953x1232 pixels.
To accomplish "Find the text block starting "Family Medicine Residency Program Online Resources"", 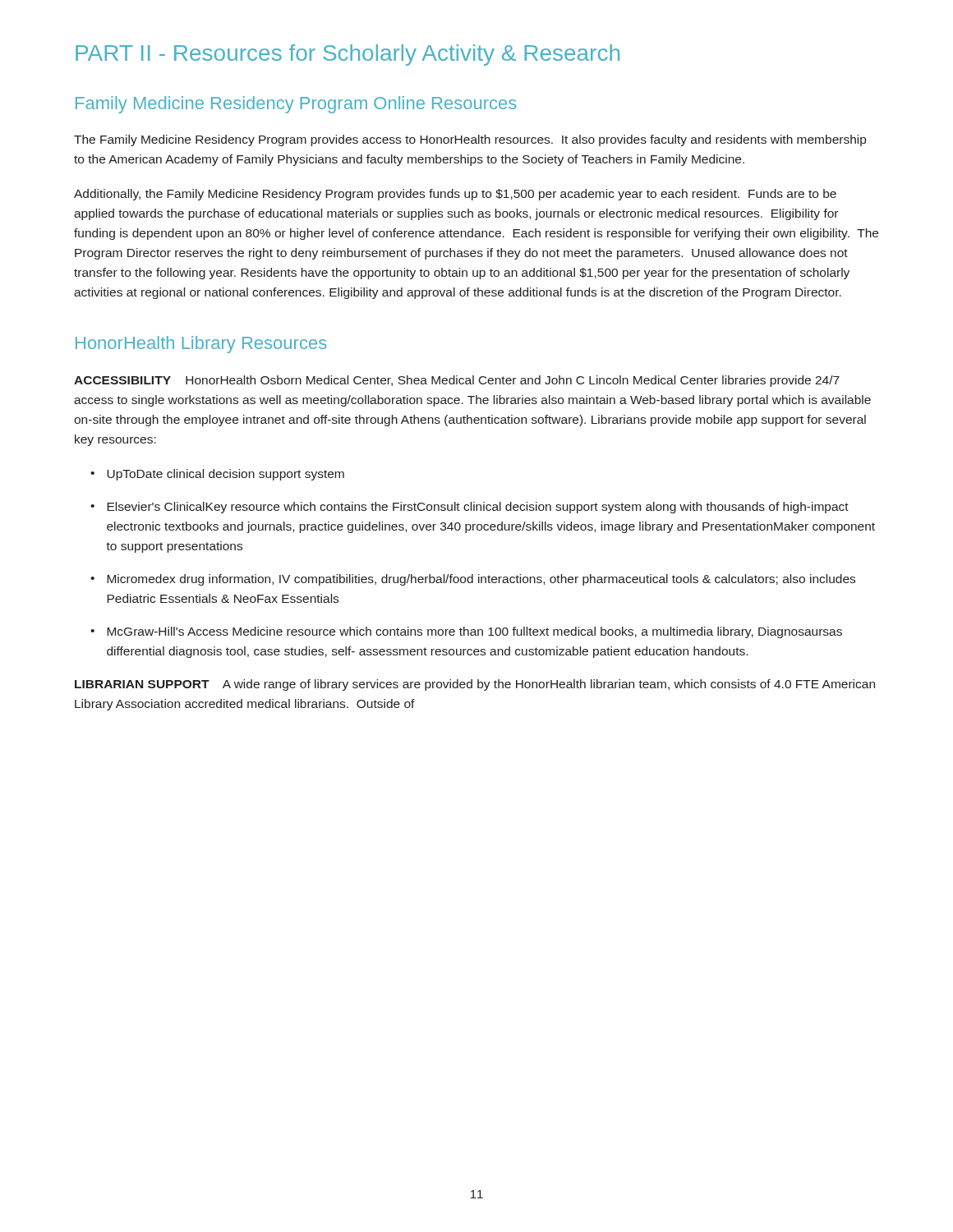I will 476,103.
